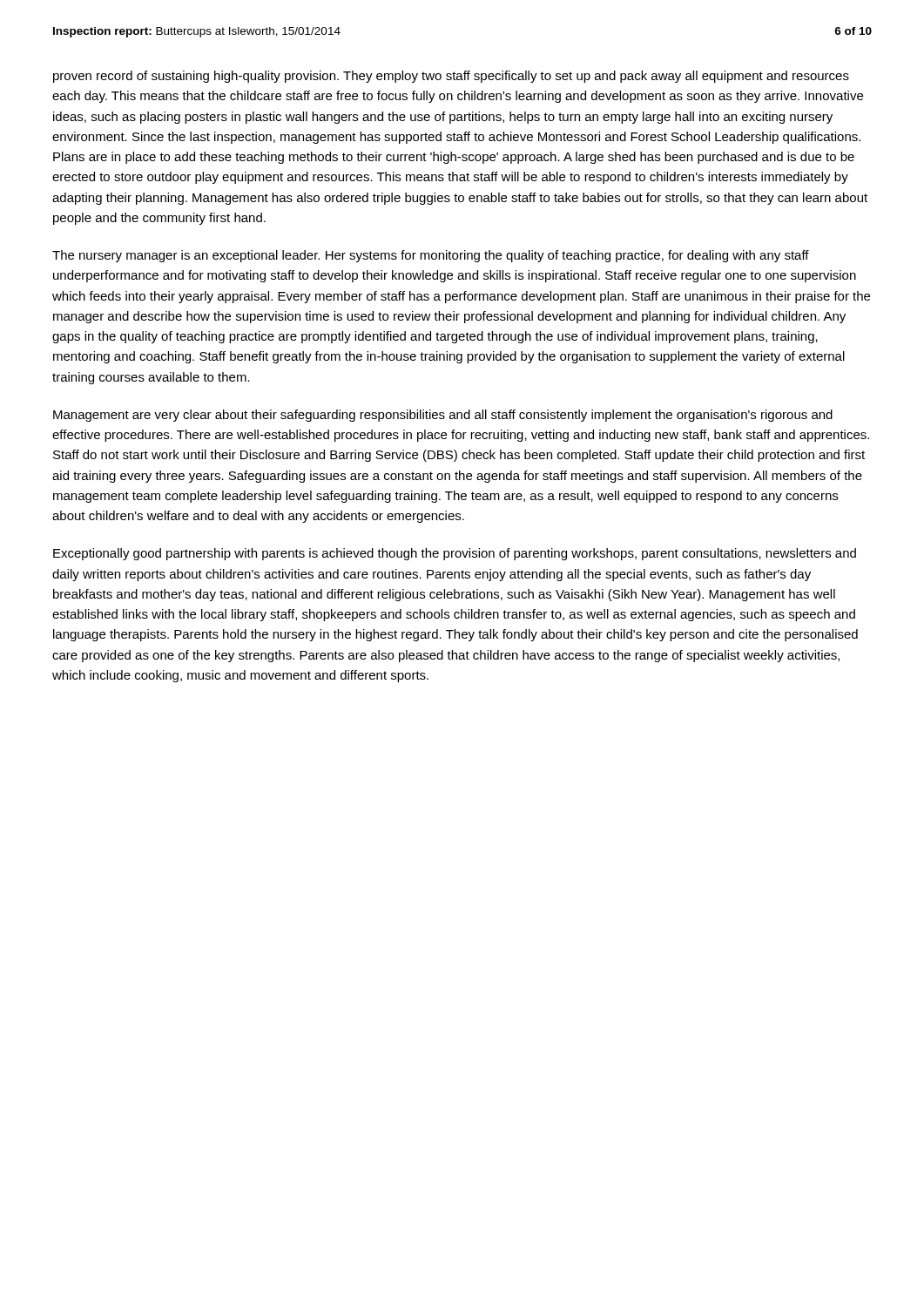Where is the passage that starts "proven record of"?
This screenshot has height=1307, width=924.
point(460,146)
